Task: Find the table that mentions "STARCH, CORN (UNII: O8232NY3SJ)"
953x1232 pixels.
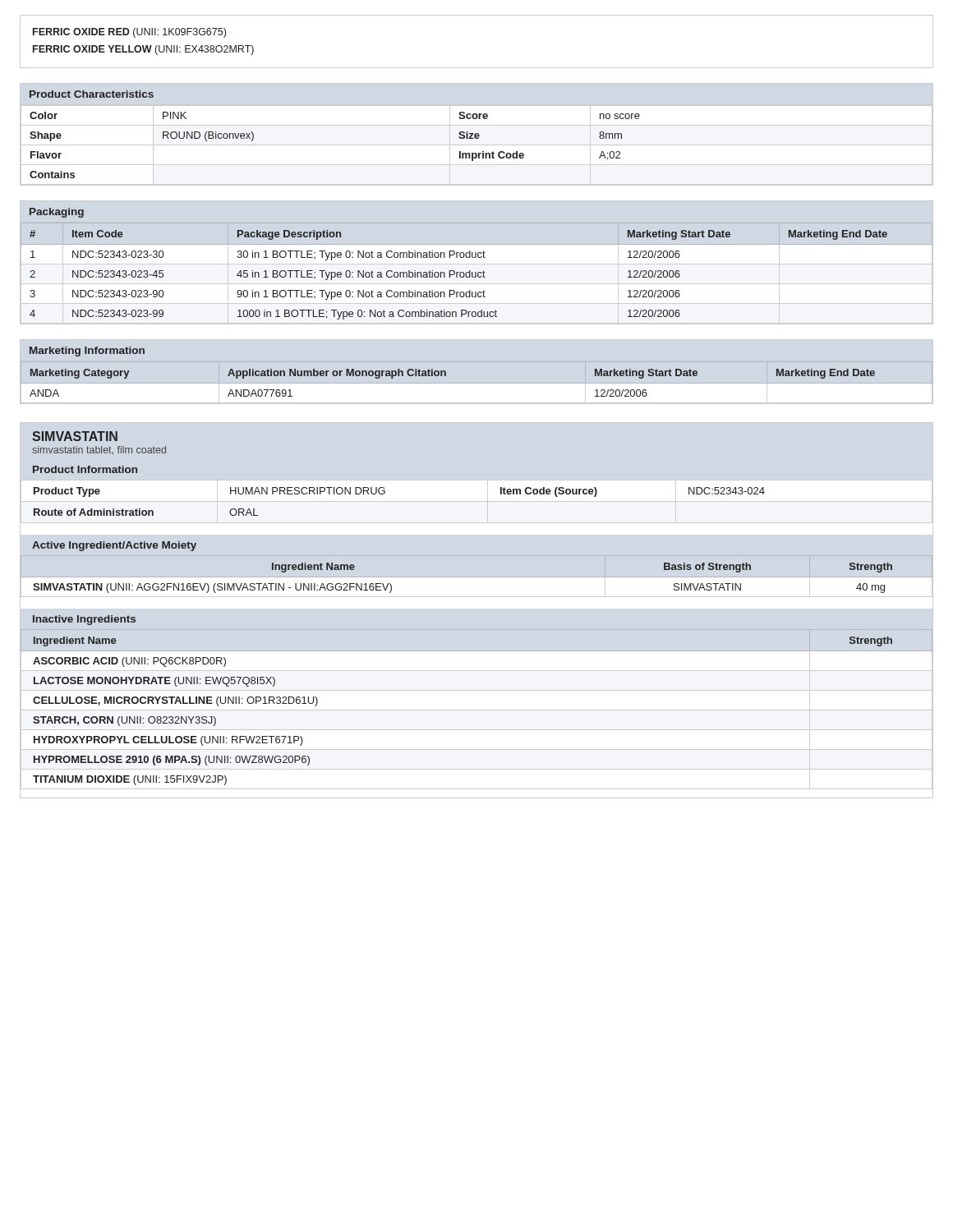Action: click(476, 709)
